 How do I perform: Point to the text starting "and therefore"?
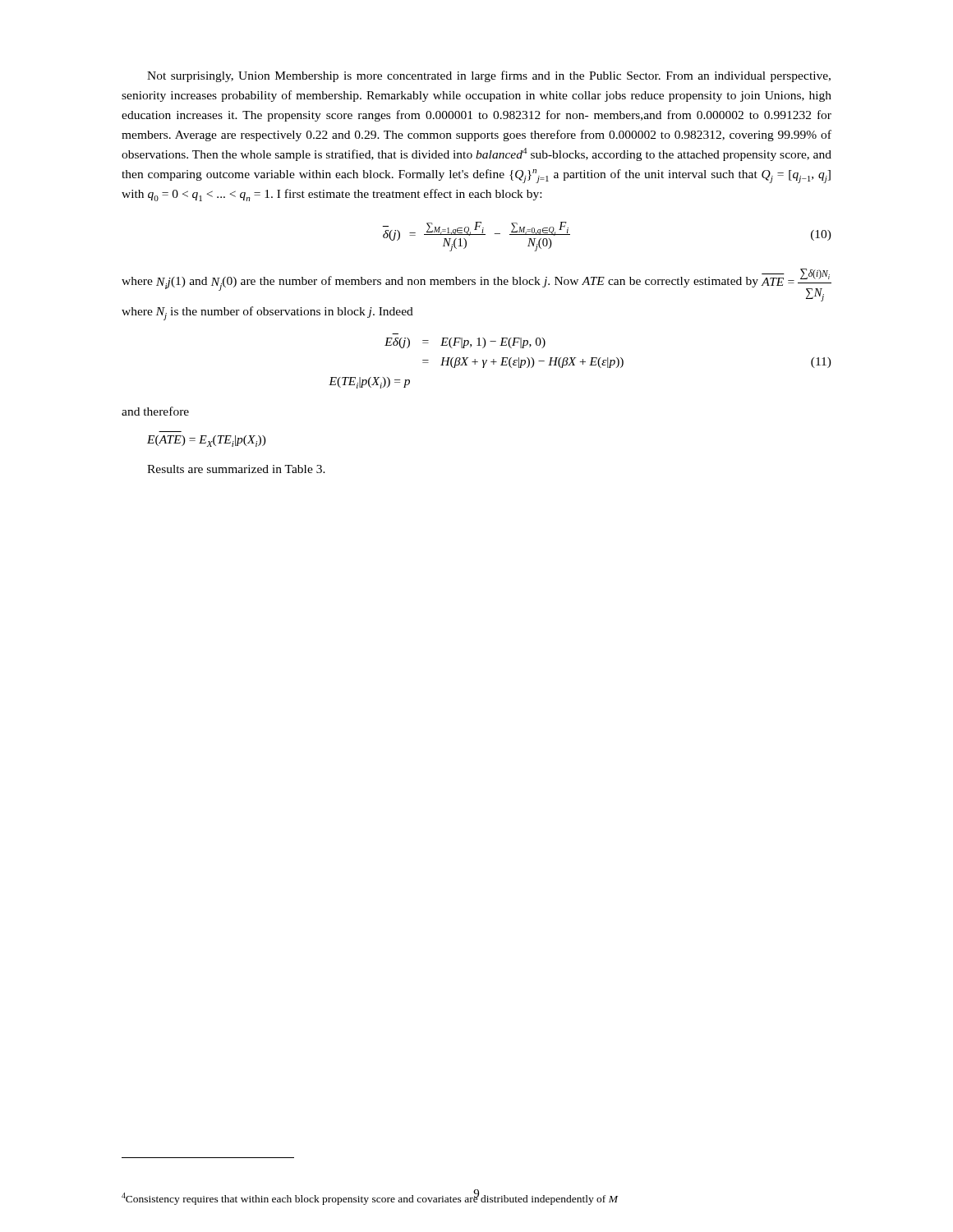155,411
